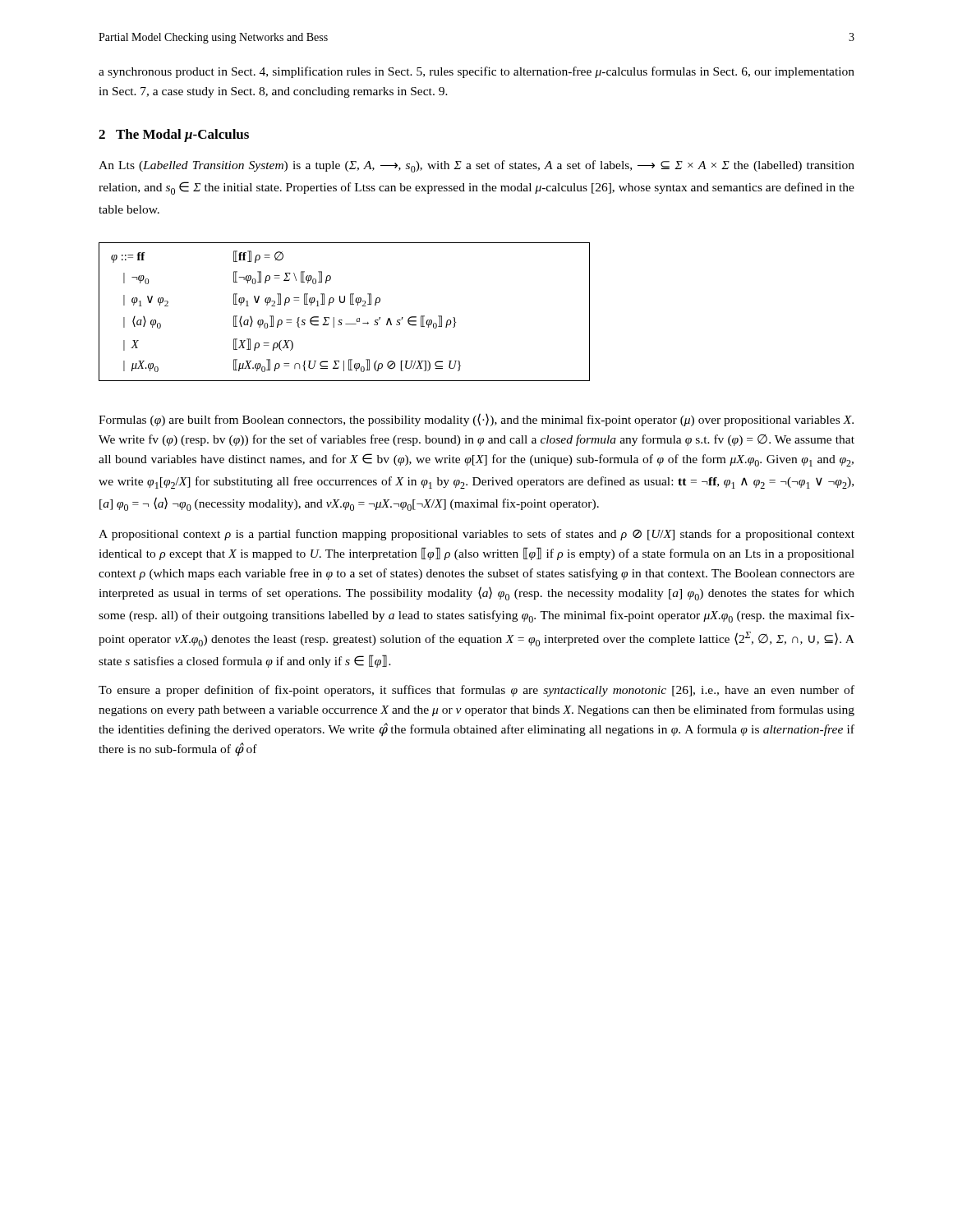This screenshot has height=1232, width=953.
Task: Point to the block beginning "Formulas (φ) are"
Action: tap(476, 463)
